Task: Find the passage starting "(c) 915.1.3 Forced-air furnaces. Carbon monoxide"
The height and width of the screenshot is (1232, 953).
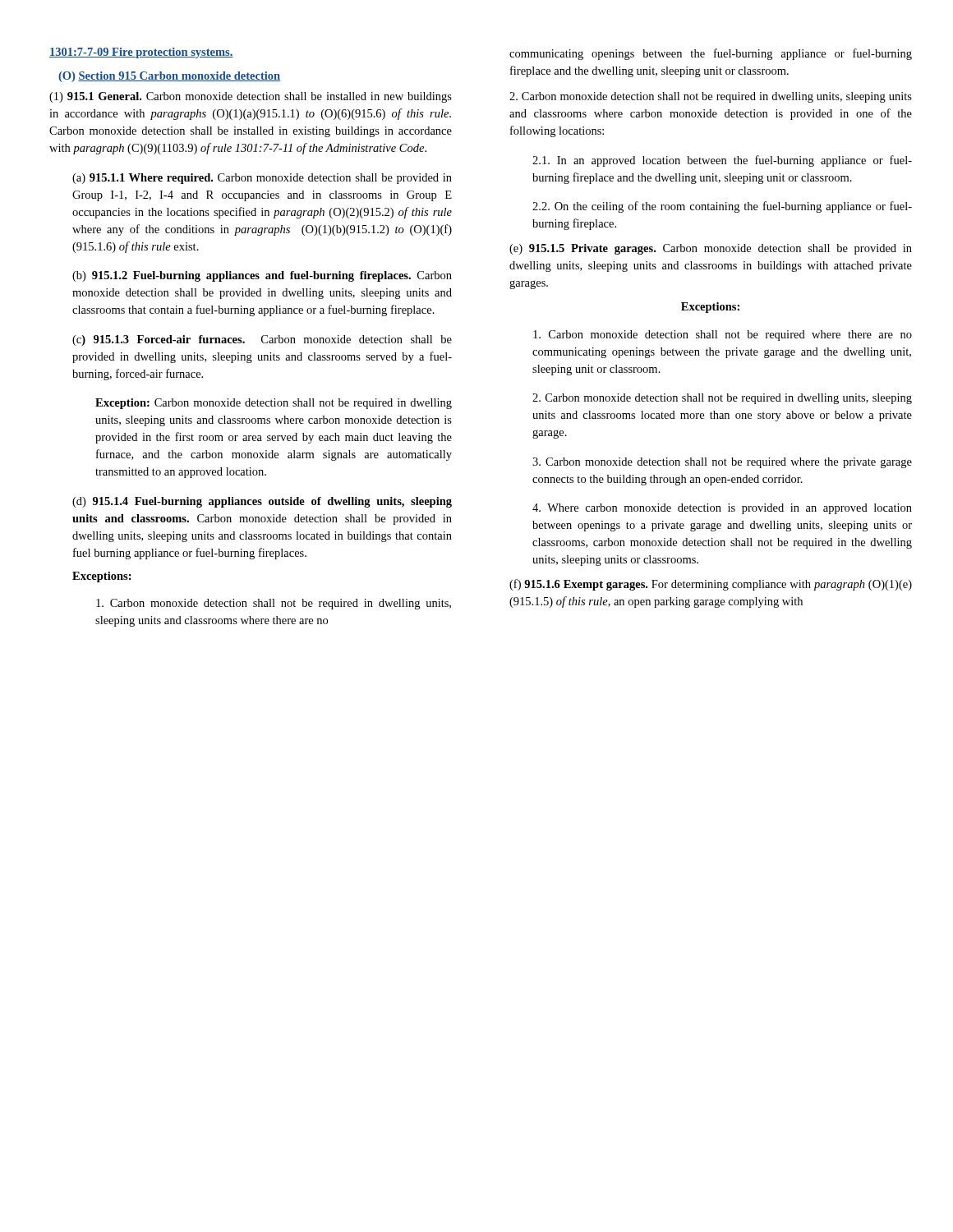Action: (x=262, y=357)
